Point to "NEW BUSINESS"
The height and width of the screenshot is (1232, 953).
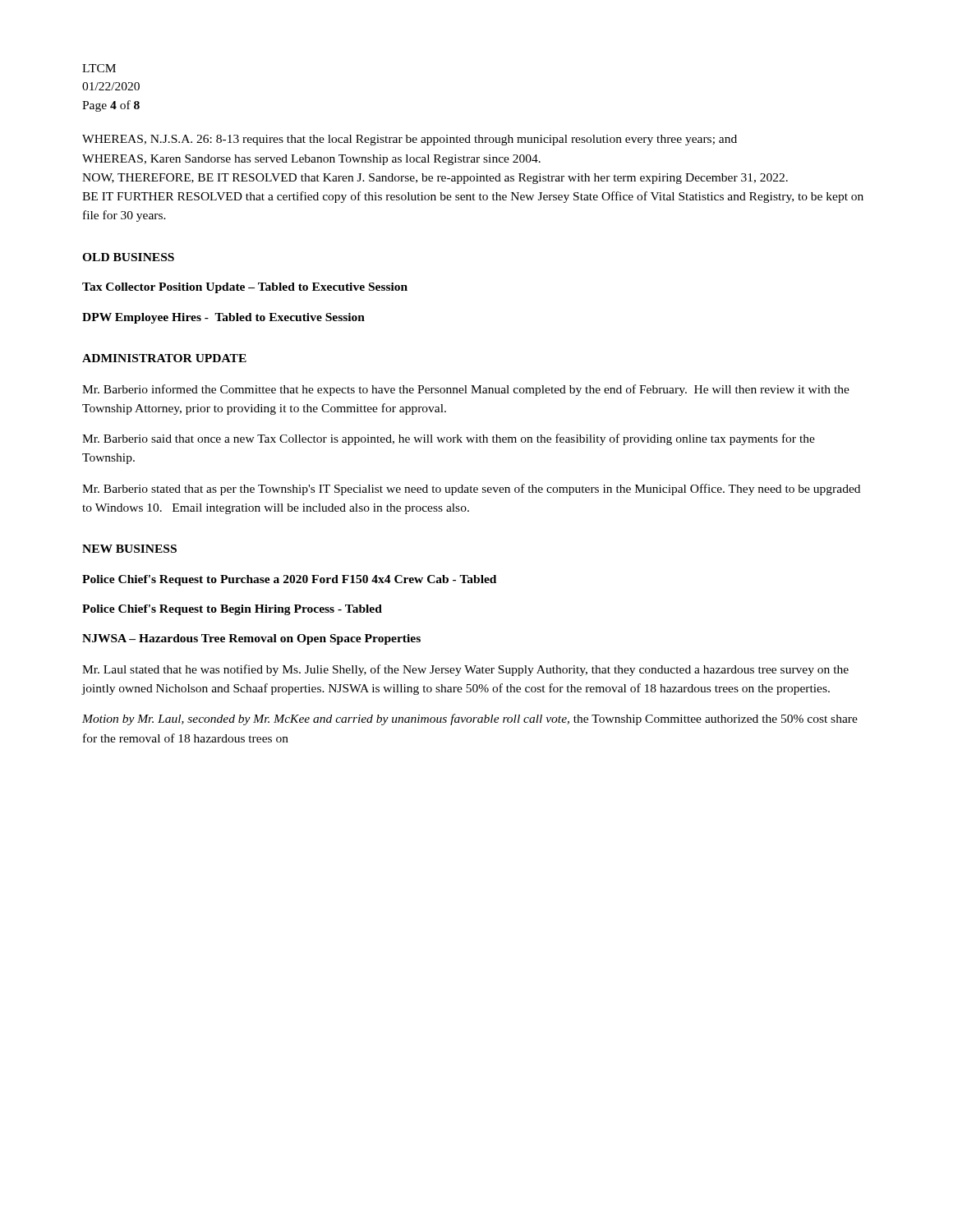(130, 548)
